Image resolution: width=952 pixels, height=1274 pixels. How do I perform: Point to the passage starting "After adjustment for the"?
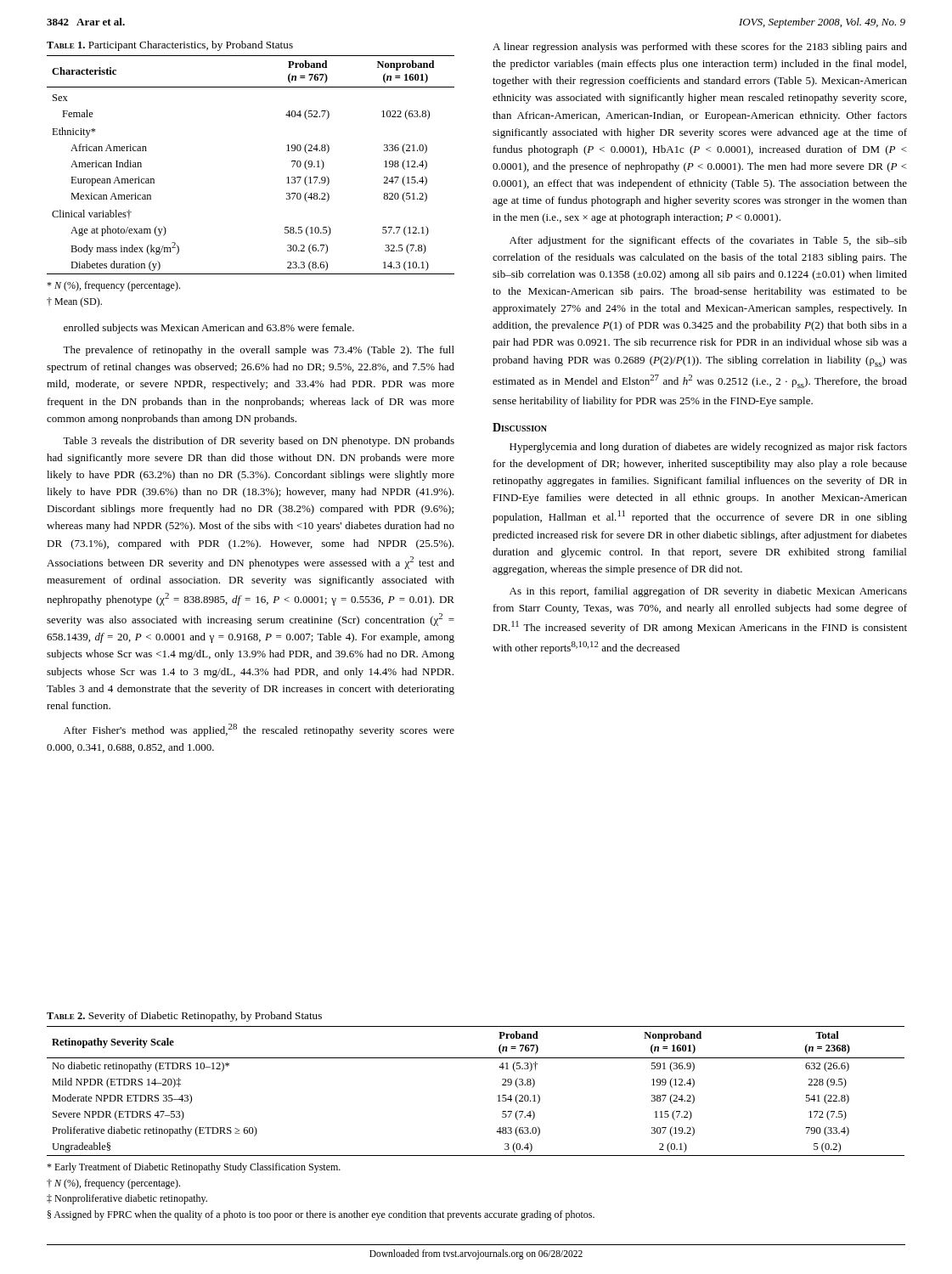click(x=700, y=320)
